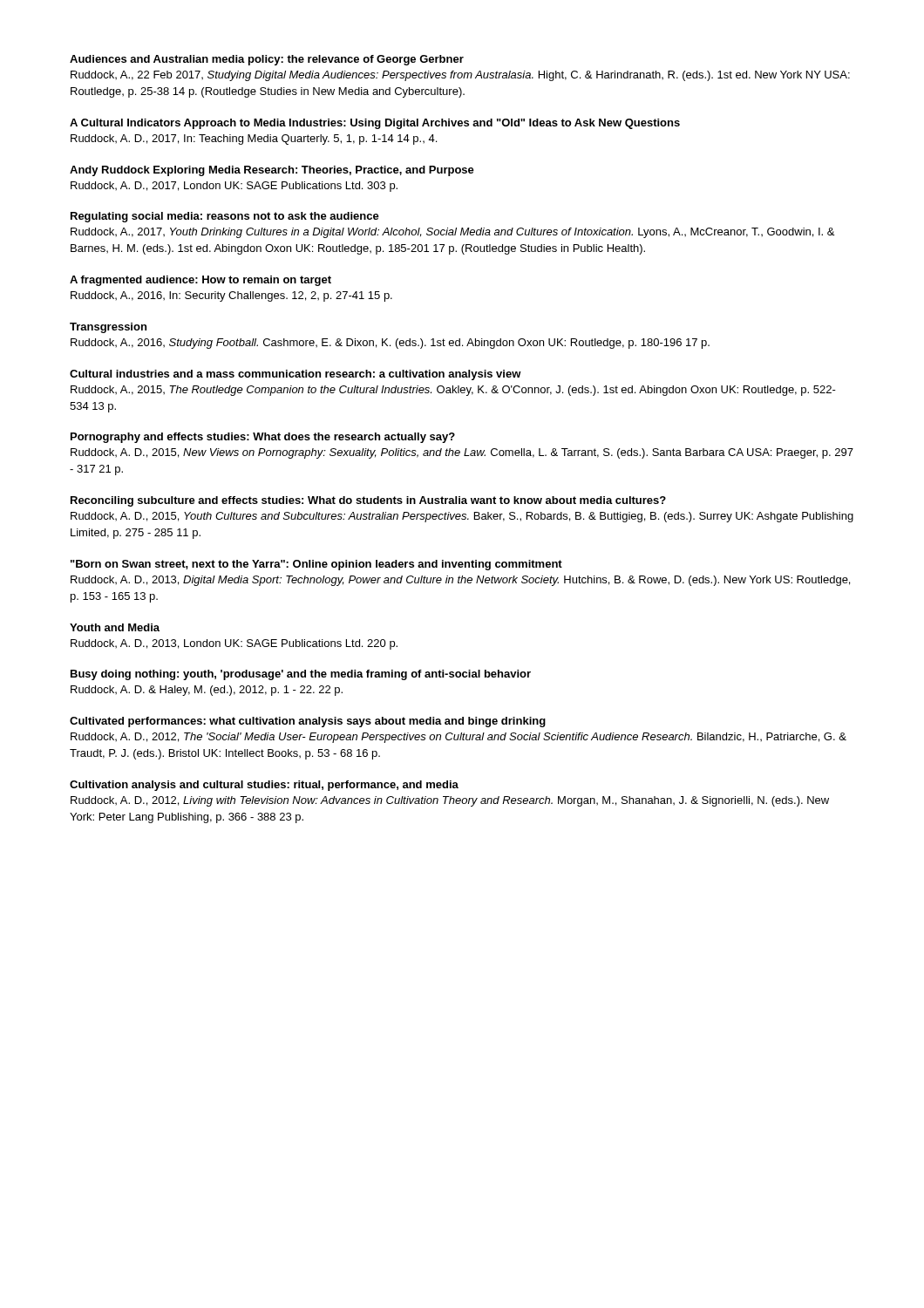Click on the text block with the text "Ruddock, A. D., 2012, The"
Image resolution: width=924 pixels, height=1308 pixels.
coord(458,745)
